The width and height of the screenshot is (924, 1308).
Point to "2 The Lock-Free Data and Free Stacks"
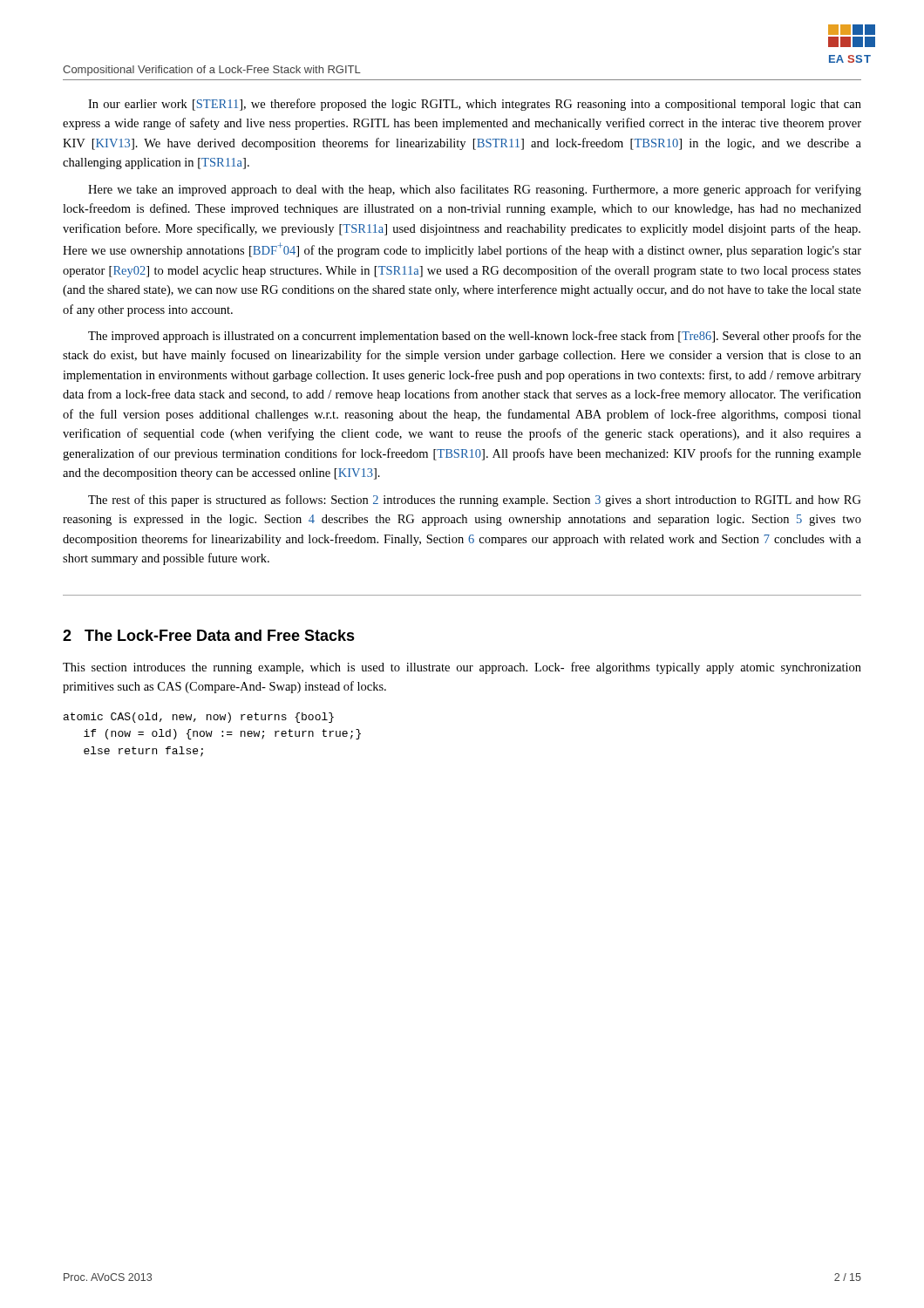click(x=209, y=635)
